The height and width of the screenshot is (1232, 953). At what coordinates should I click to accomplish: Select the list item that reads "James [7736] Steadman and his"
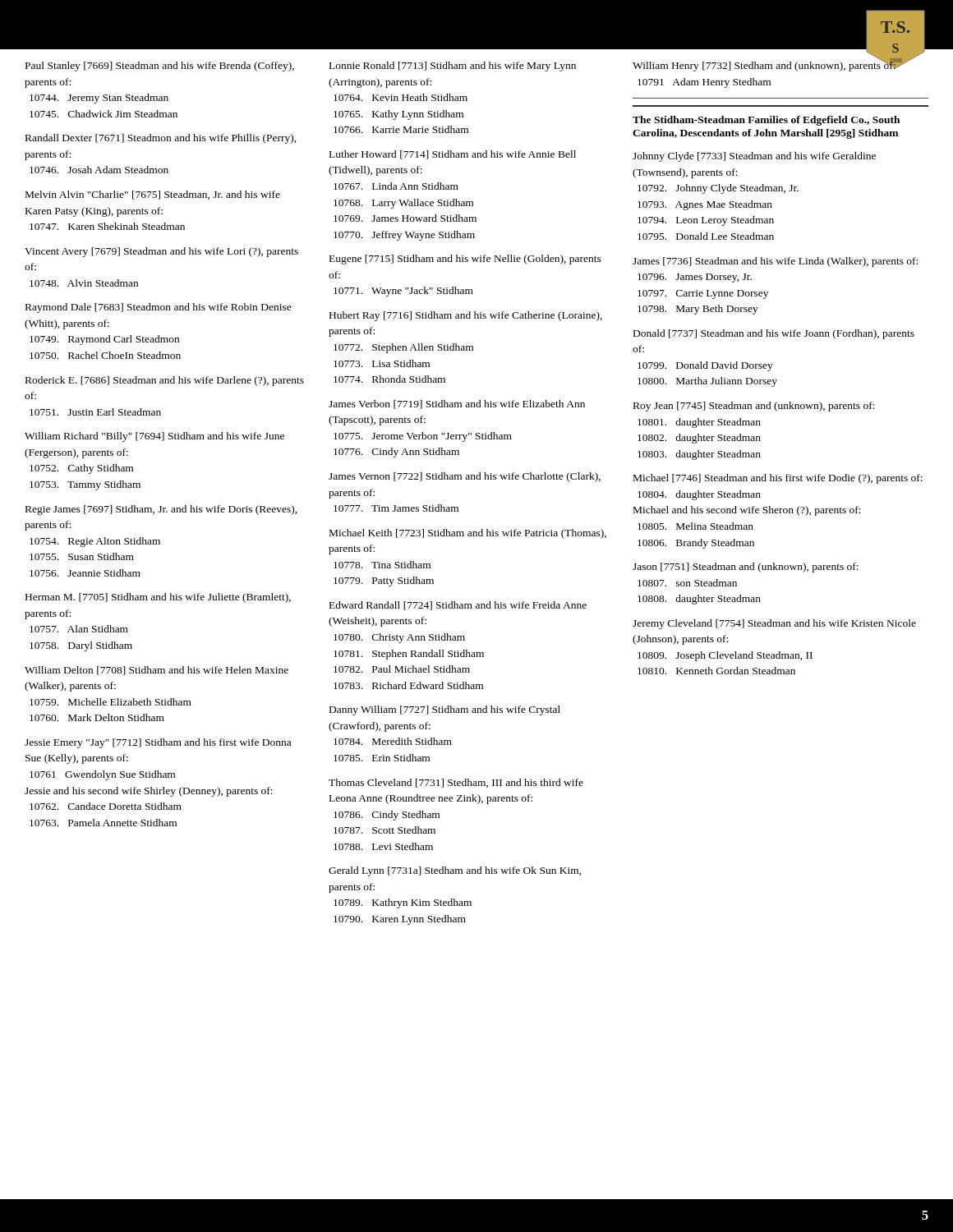click(776, 284)
